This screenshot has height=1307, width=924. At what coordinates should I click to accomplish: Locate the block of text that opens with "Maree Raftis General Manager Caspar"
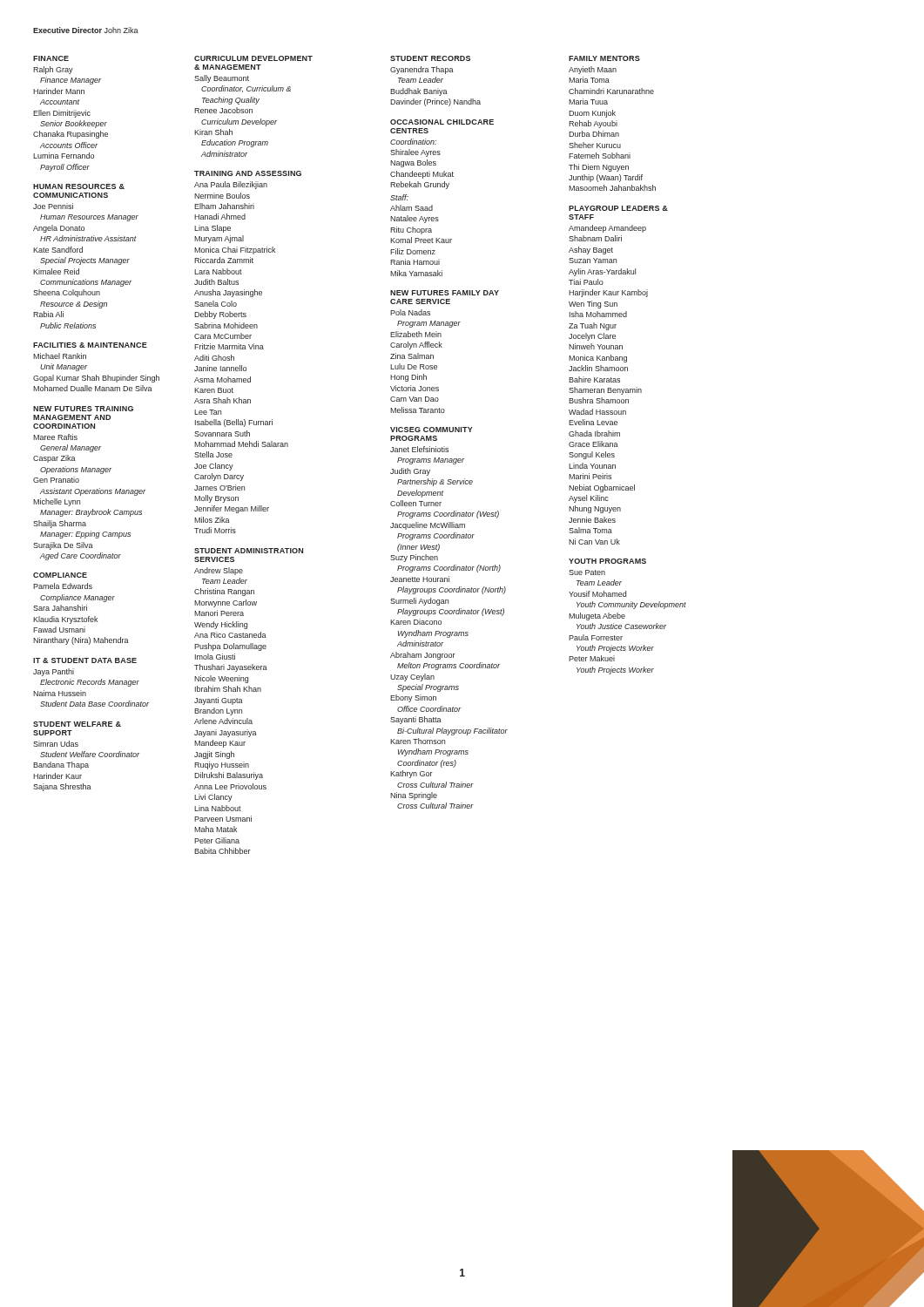coord(109,497)
